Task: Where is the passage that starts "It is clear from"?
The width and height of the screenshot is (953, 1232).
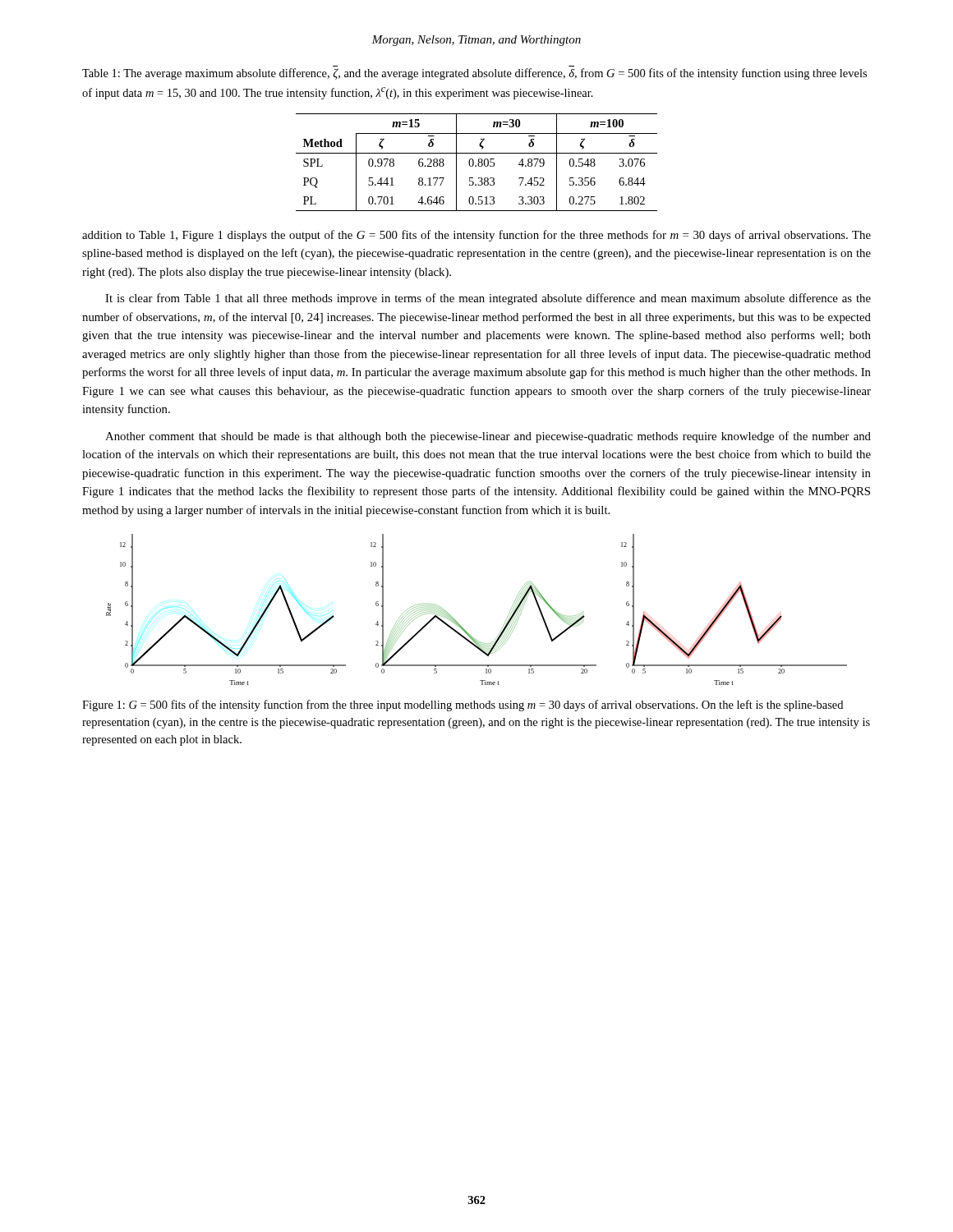Action: pyautogui.click(x=476, y=354)
